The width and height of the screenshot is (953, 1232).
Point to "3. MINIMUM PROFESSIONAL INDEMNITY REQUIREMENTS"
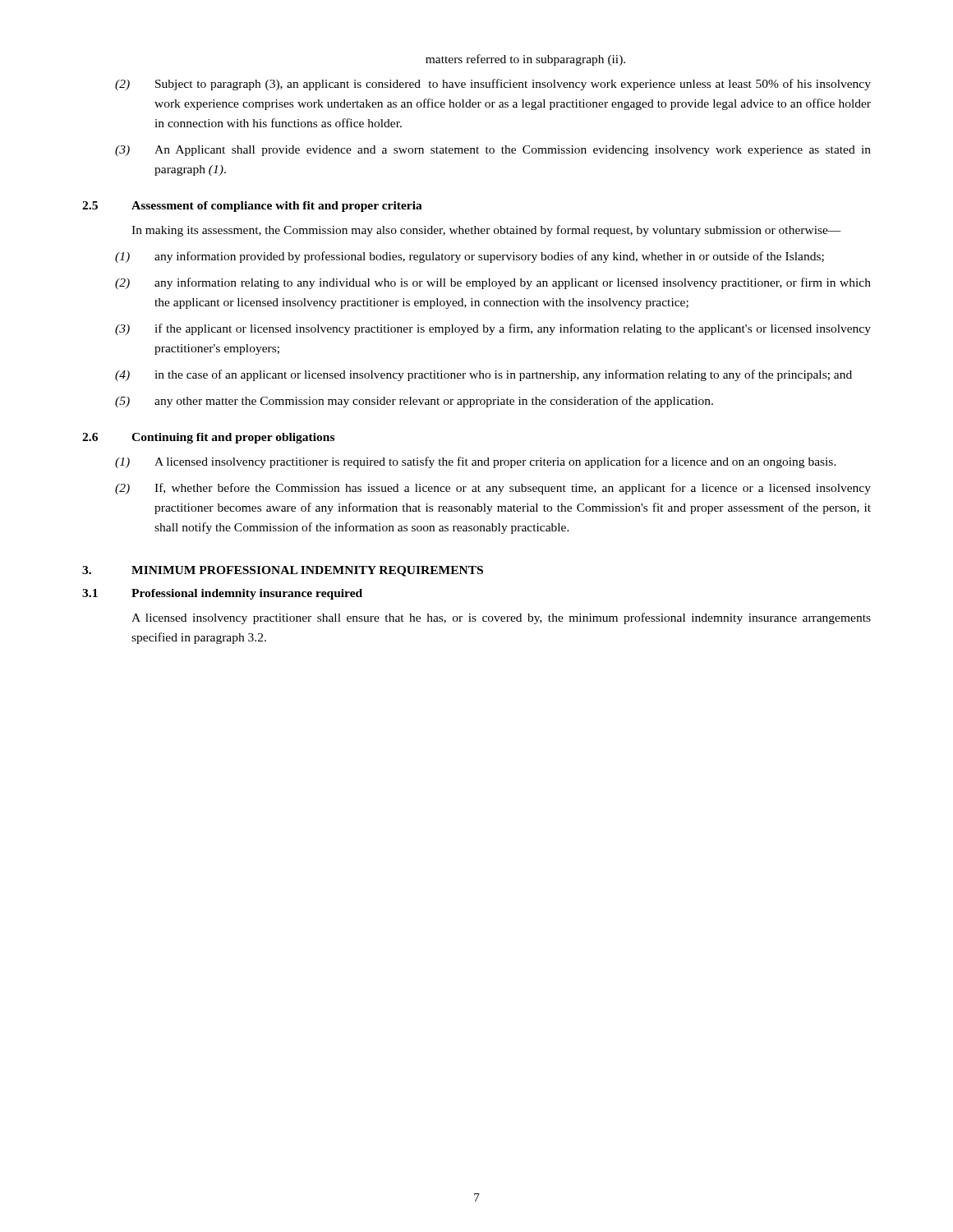[x=283, y=570]
